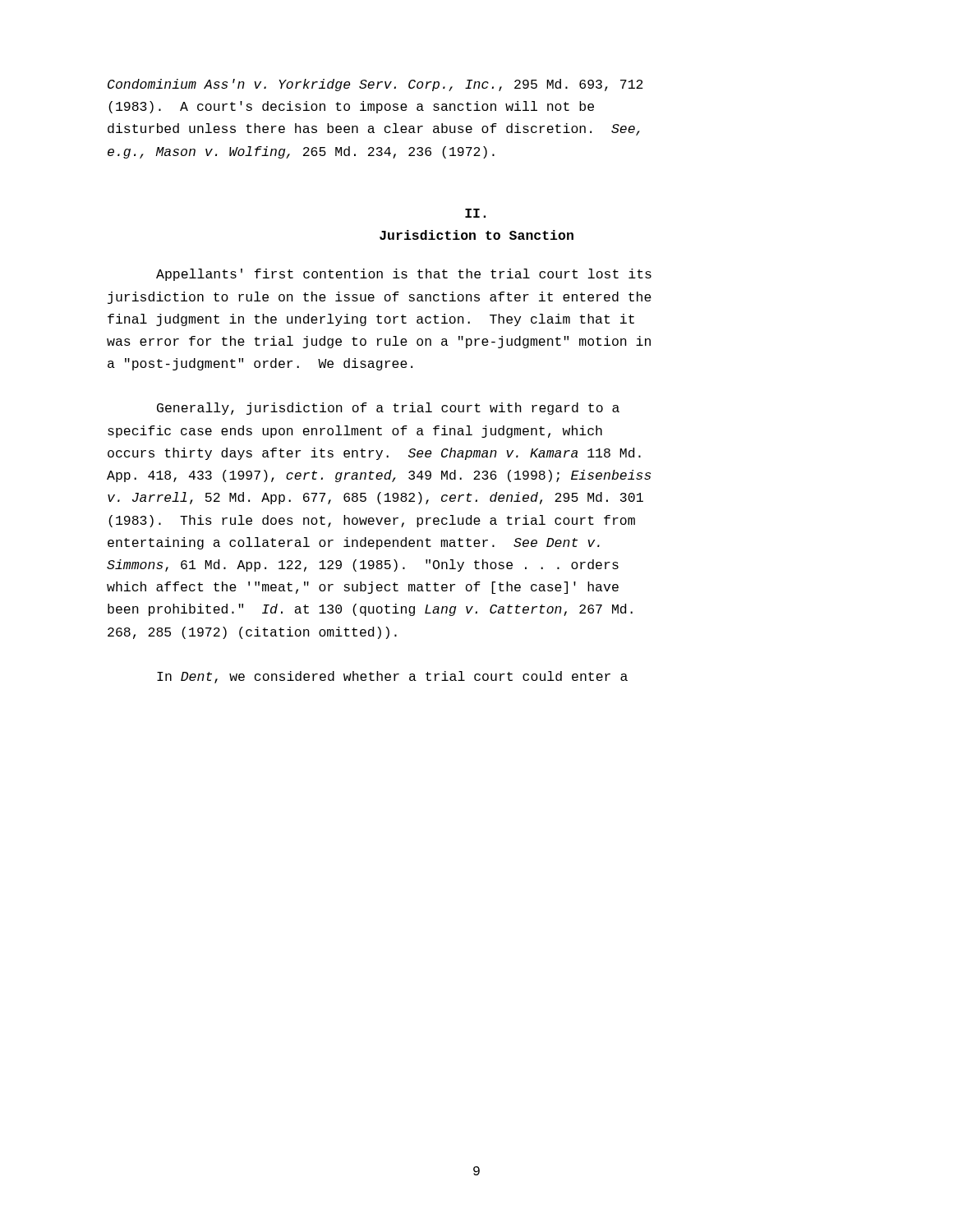This screenshot has height=1232, width=953.
Task: Find the block on this page that starts "Generally, jurisdiction of a trial court with"
Action: [379, 521]
